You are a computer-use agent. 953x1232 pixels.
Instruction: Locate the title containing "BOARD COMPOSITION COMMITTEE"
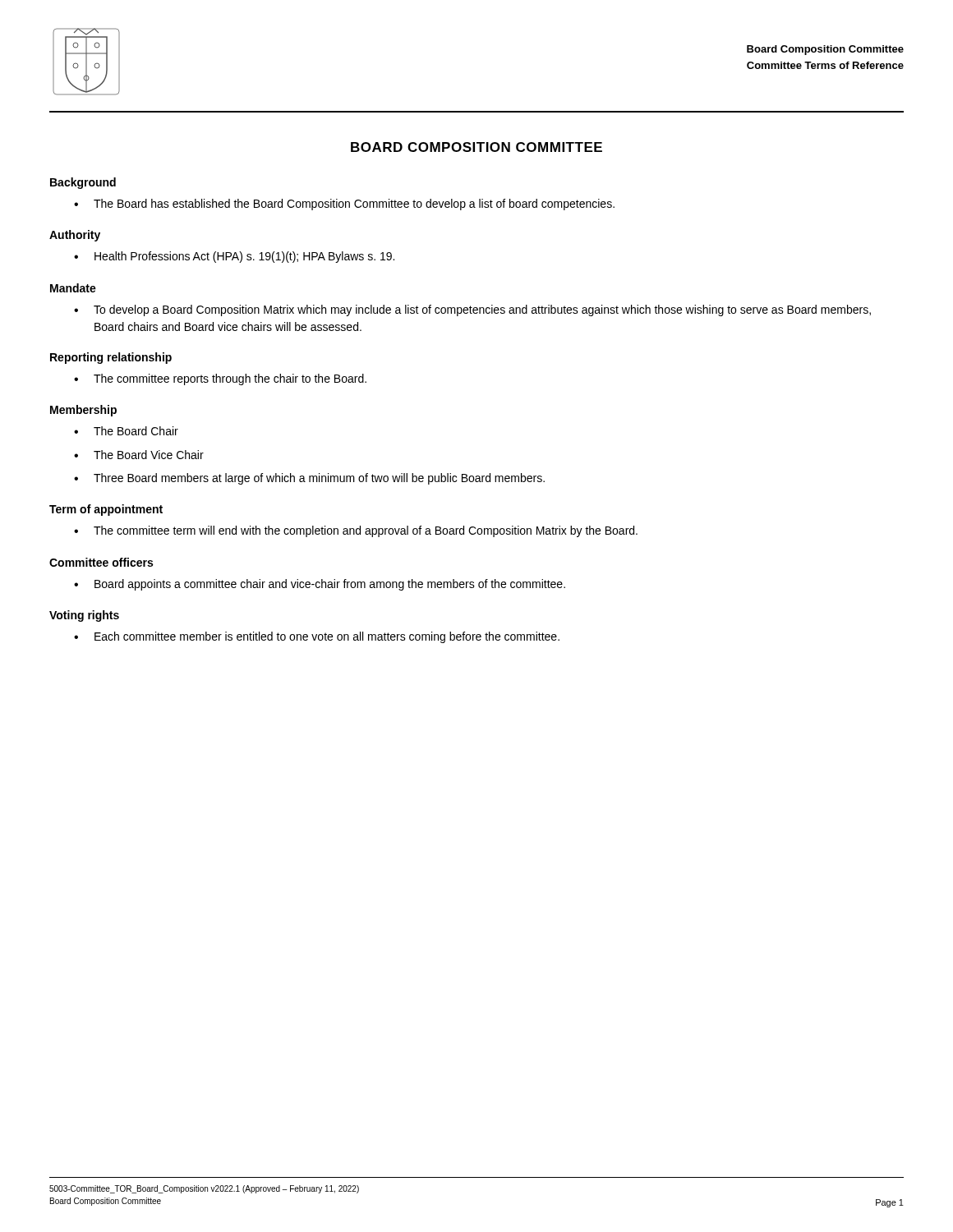click(x=476, y=147)
